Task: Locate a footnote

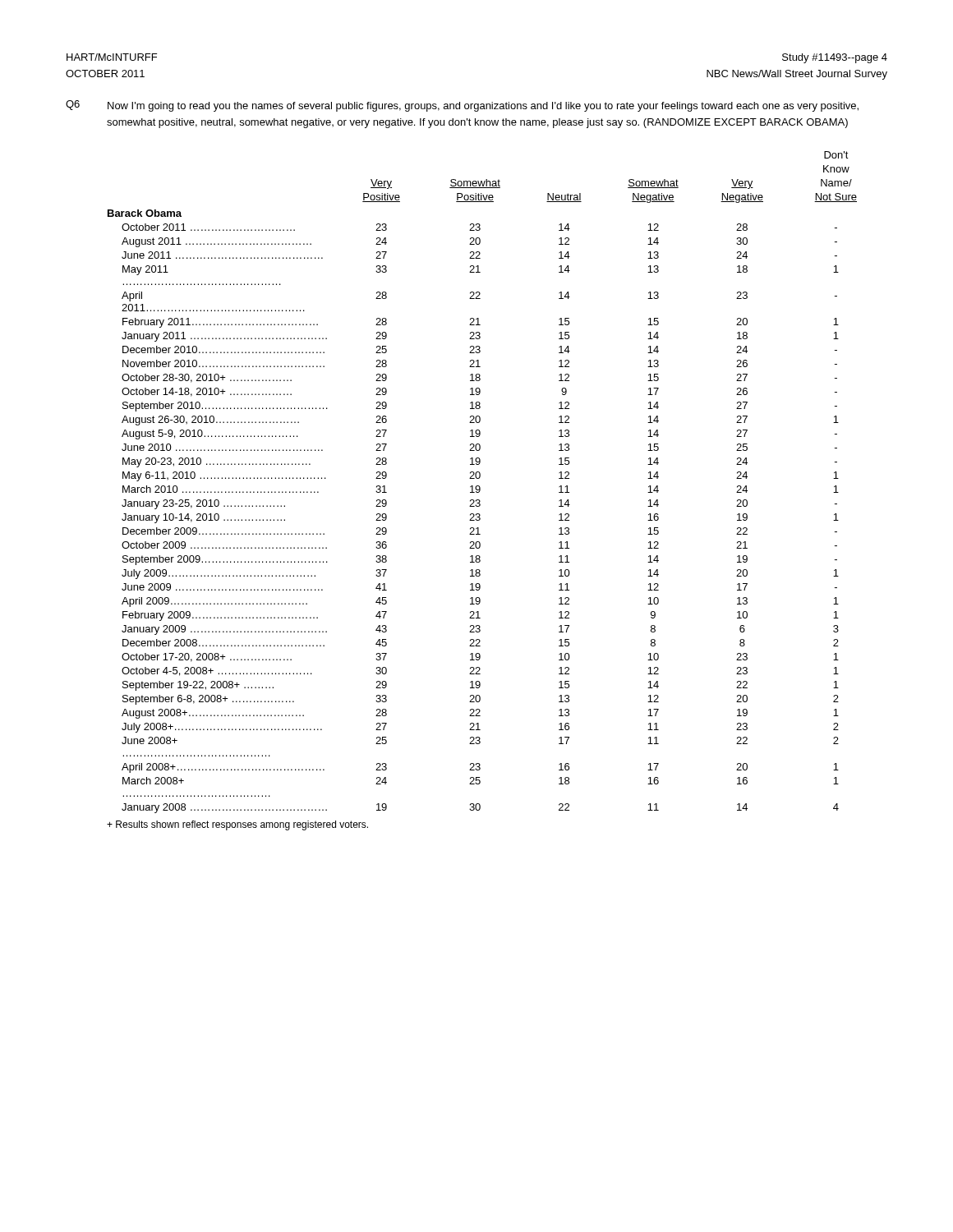Action: (x=238, y=825)
